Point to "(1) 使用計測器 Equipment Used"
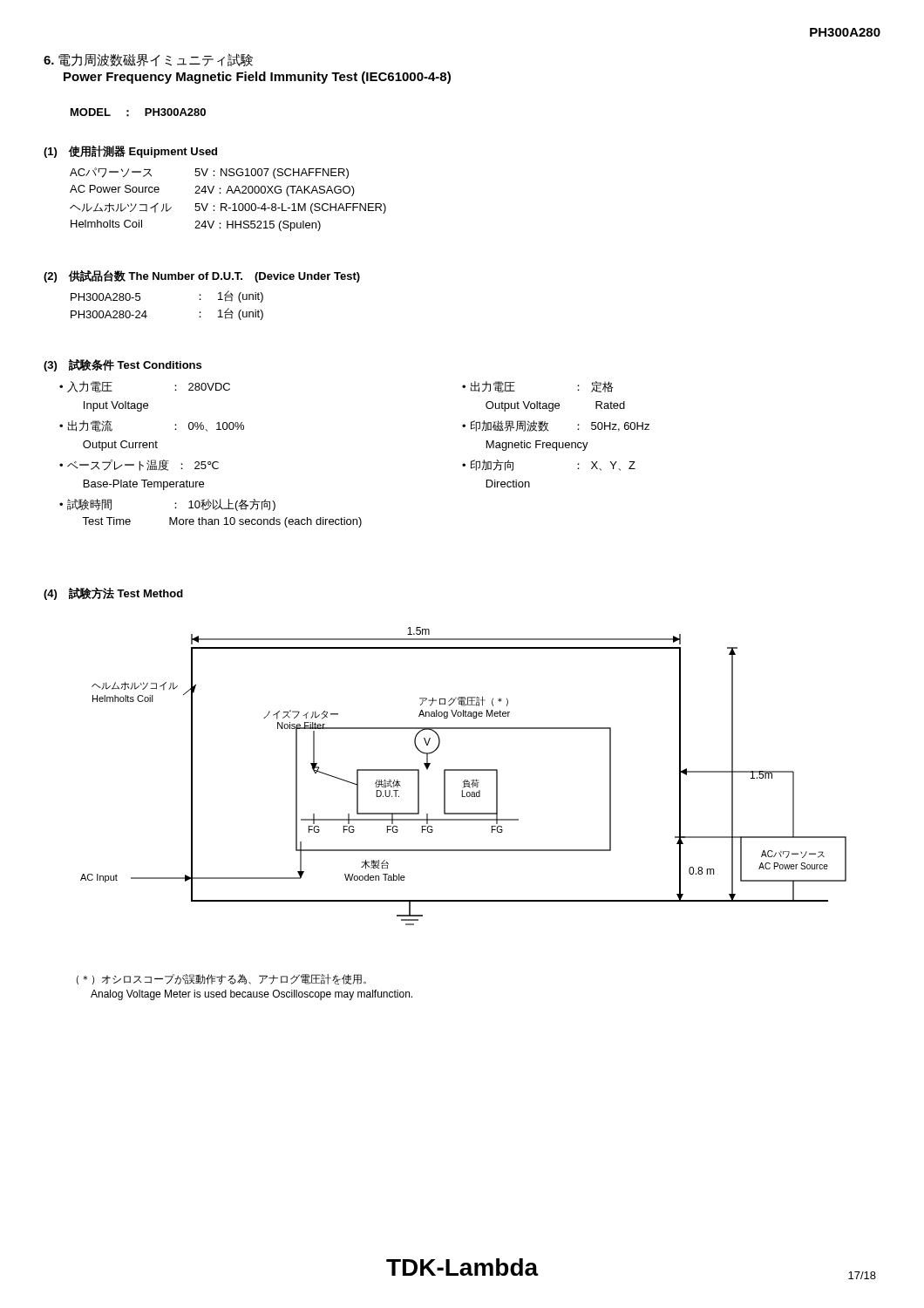 (x=131, y=151)
